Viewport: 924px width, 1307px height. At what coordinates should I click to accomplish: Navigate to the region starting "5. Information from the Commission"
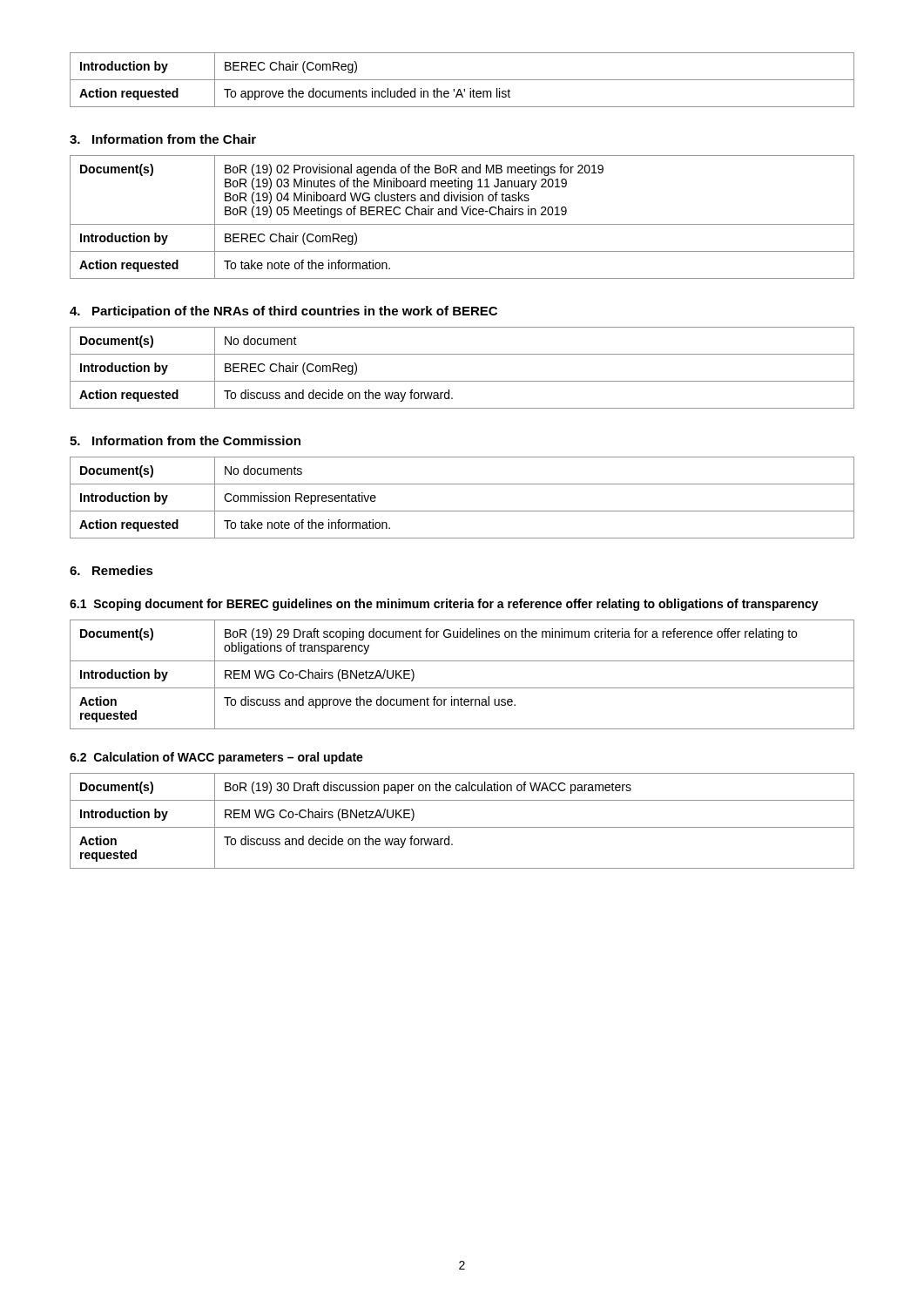[x=185, y=440]
